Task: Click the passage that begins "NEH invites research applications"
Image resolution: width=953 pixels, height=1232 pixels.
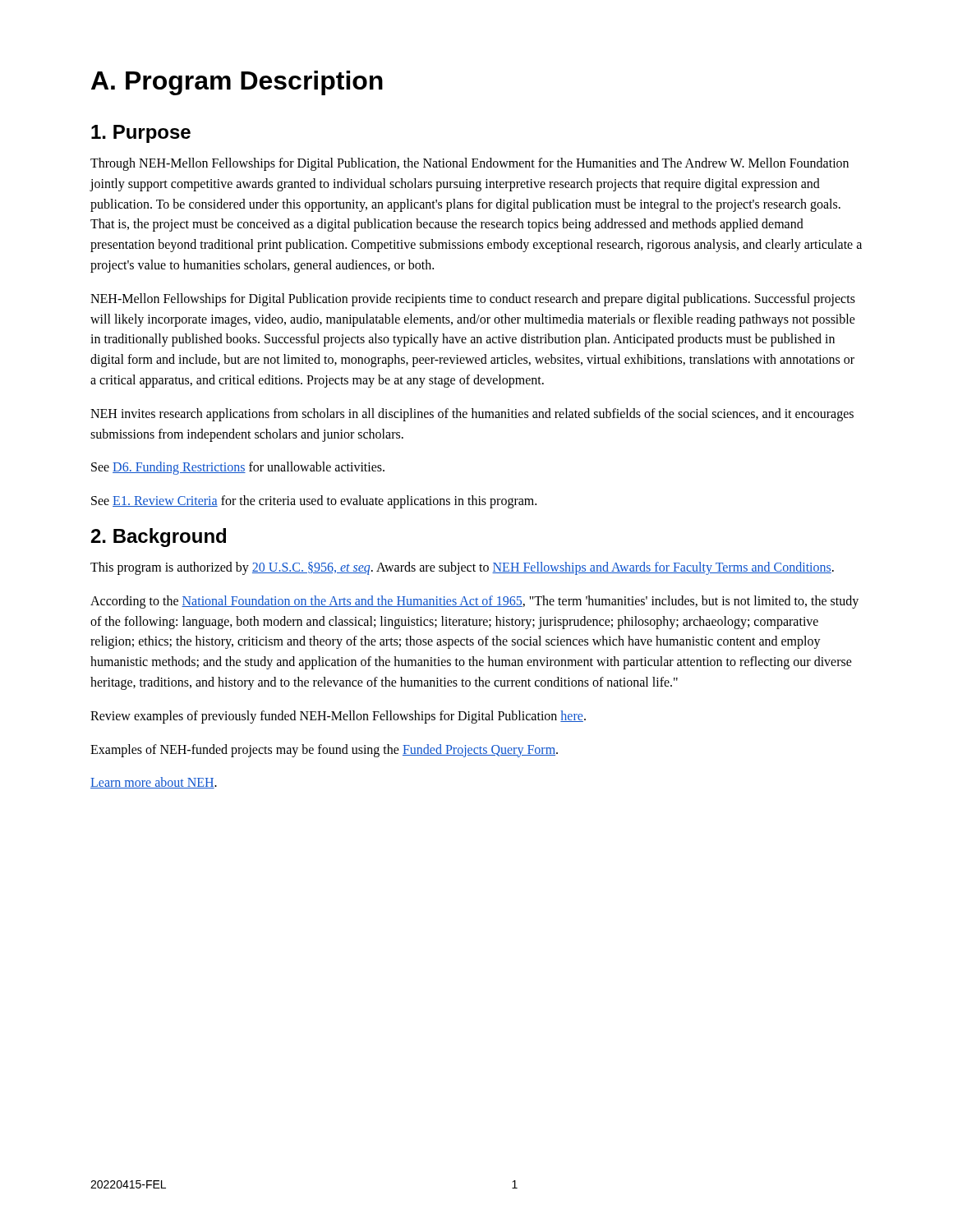Action: 476,424
